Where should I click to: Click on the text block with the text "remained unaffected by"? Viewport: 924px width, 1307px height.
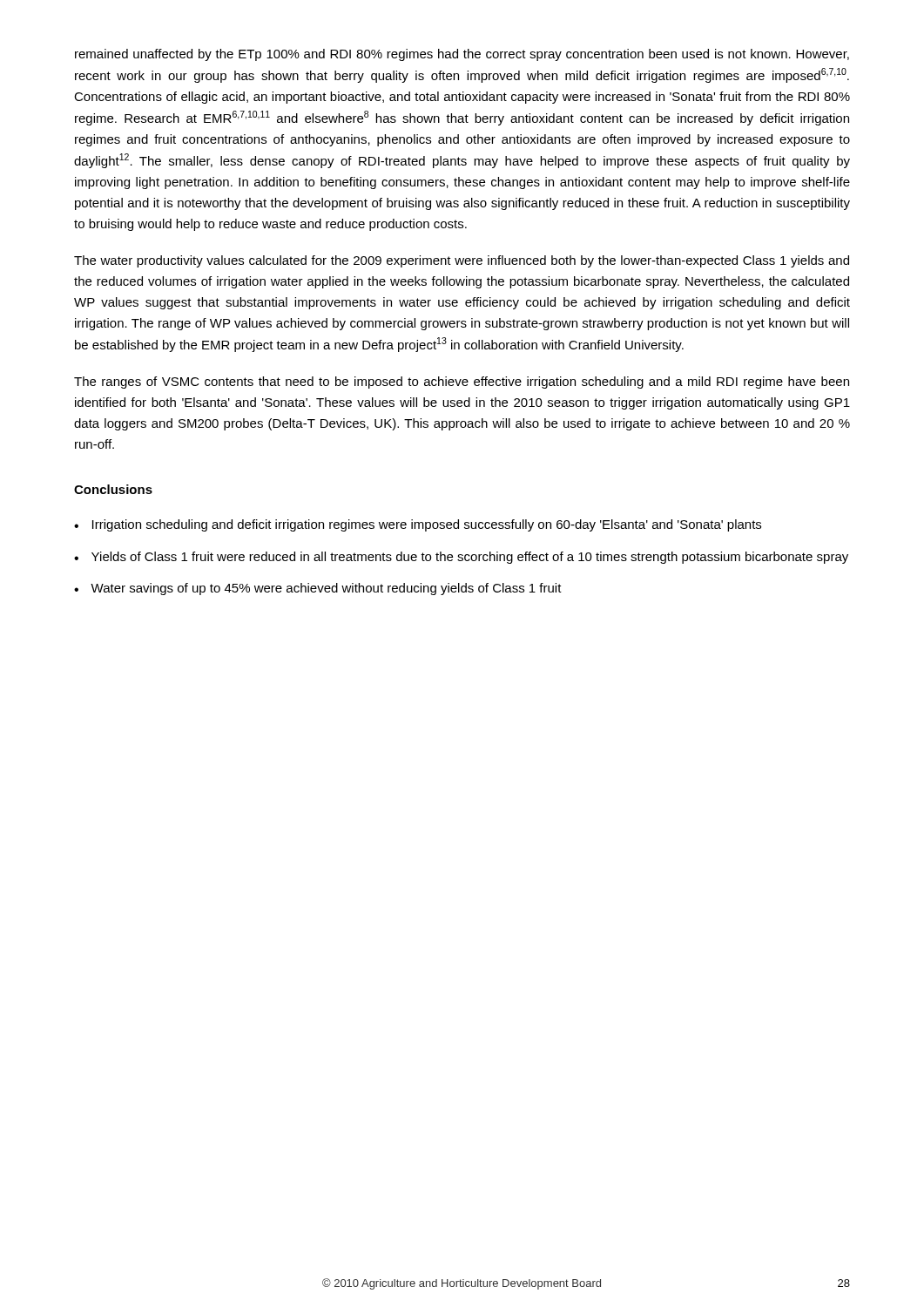tap(462, 139)
